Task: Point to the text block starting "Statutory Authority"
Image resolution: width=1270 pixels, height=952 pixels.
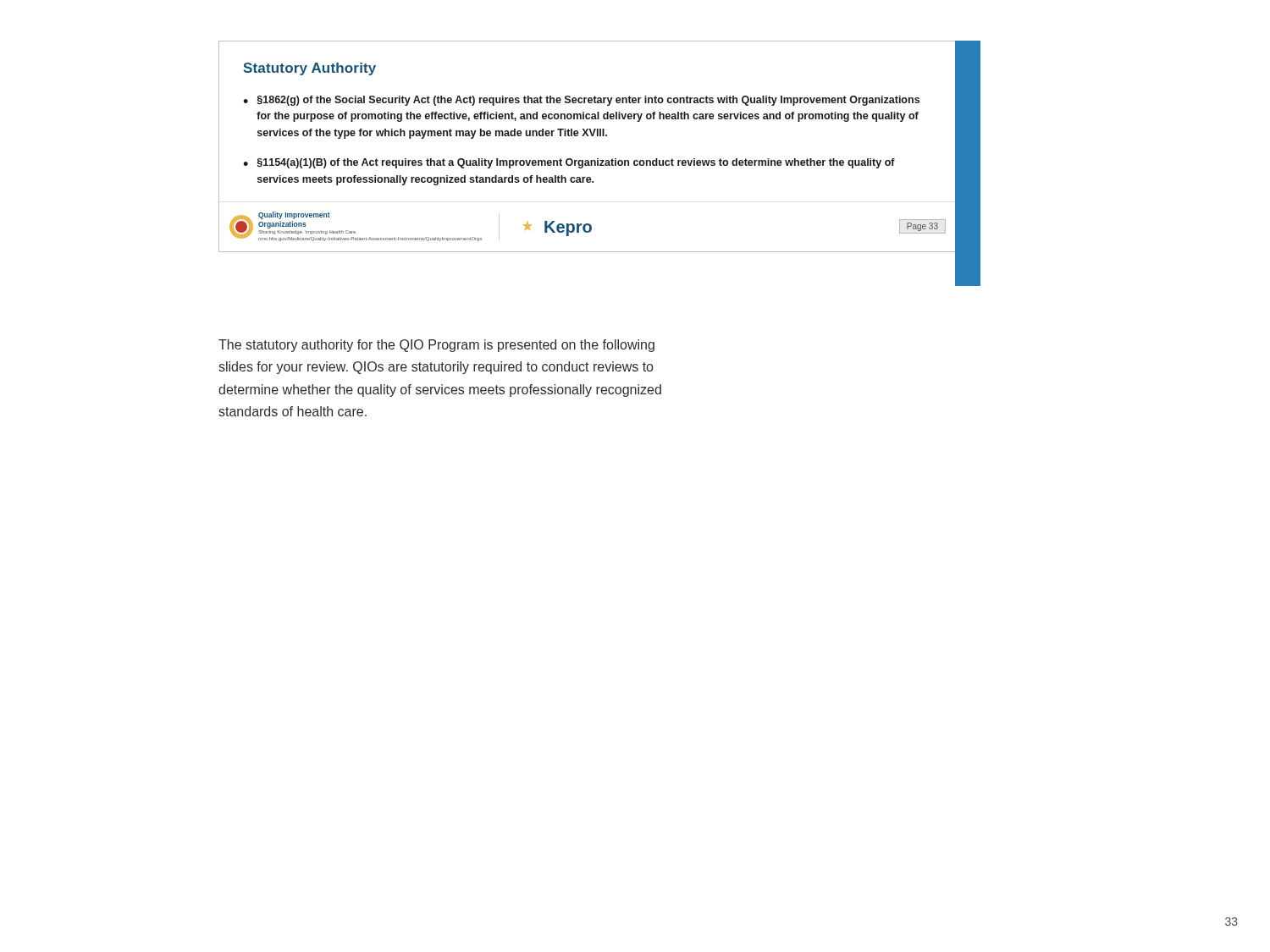Action: 310,69
